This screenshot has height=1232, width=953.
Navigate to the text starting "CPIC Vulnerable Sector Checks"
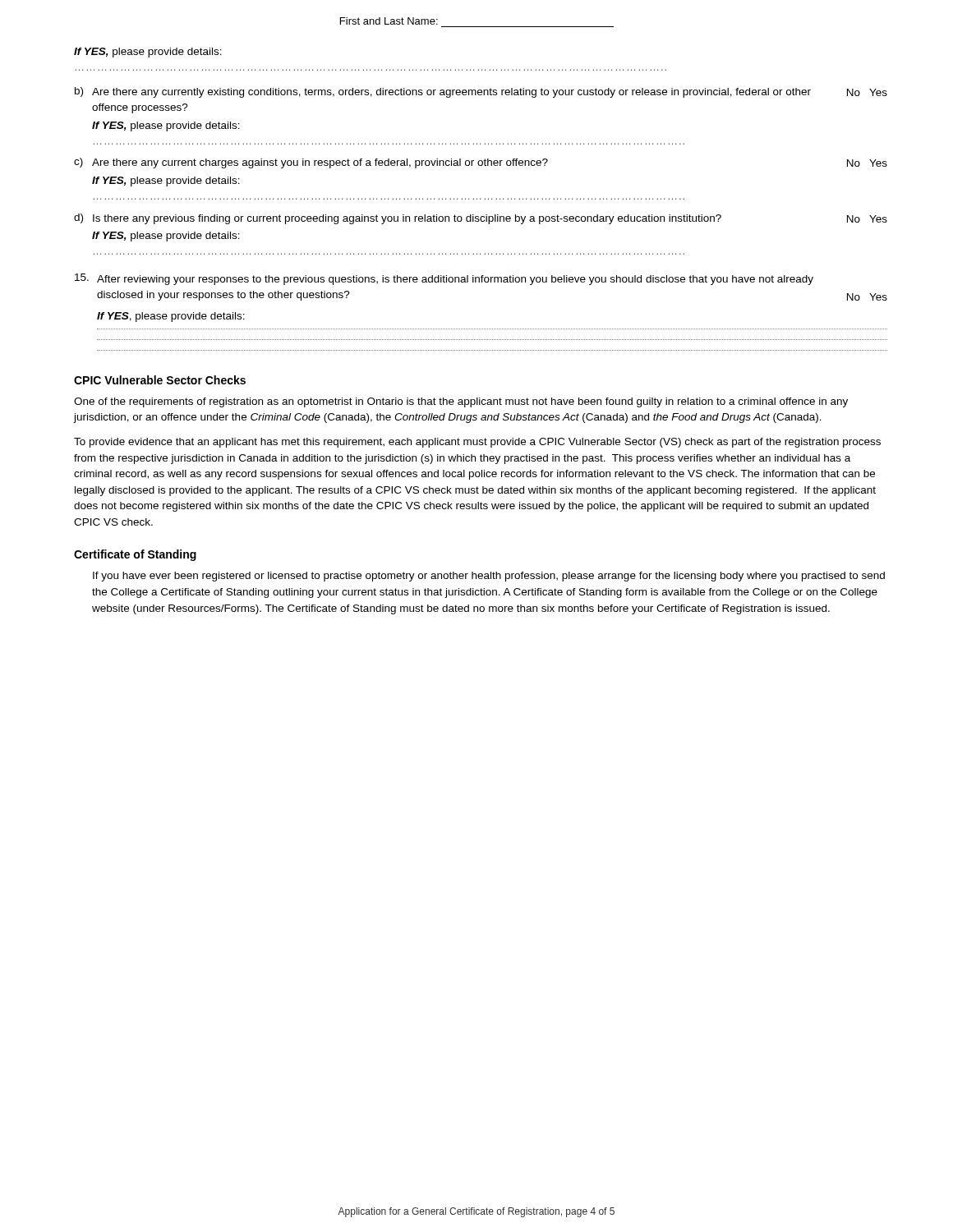point(160,380)
